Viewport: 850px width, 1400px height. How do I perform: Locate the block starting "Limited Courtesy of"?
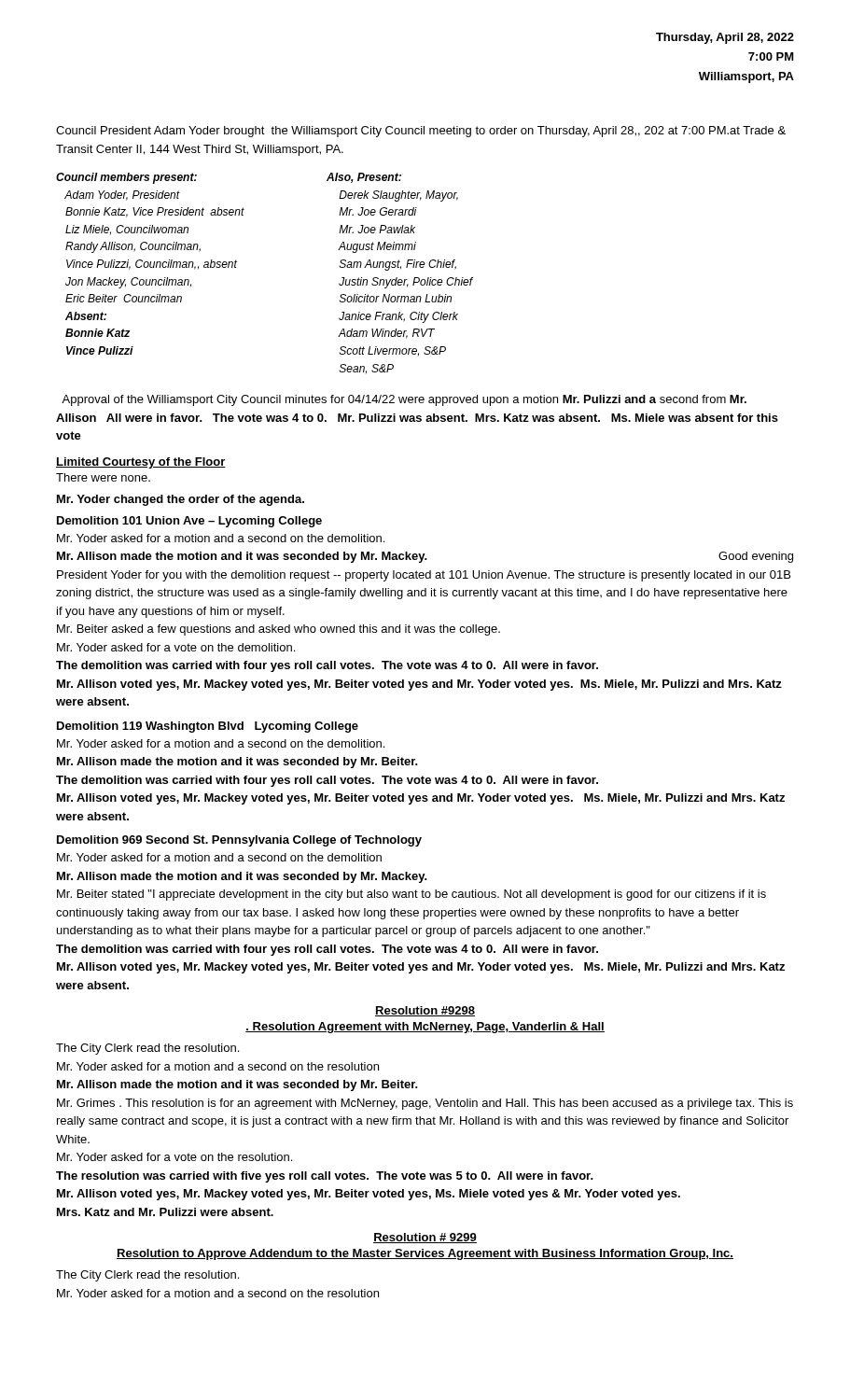[x=141, y=461]
